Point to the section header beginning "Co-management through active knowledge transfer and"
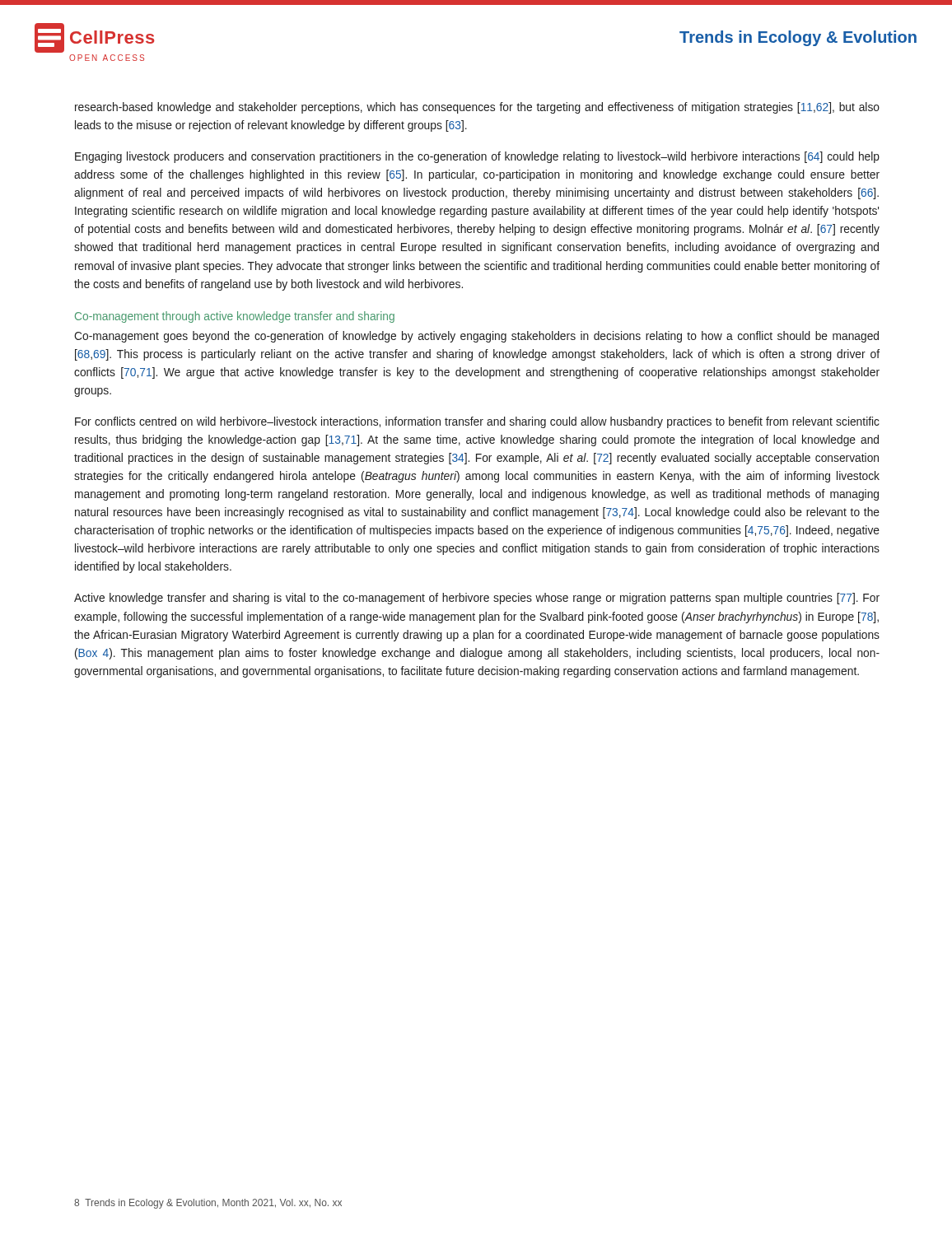The image size is (952, 1235). (x=235, y=316)
